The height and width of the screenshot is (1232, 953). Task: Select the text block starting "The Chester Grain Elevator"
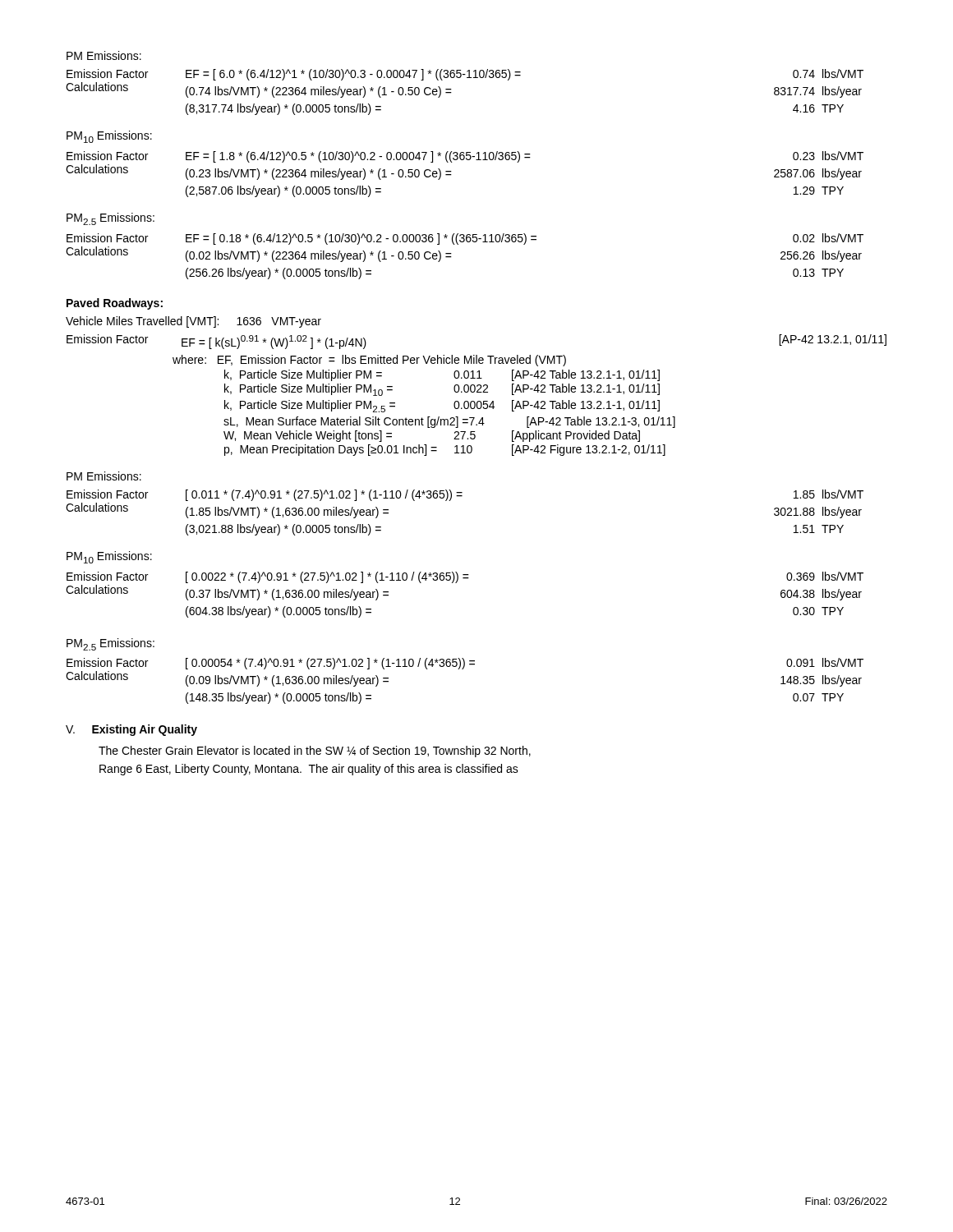[x=315, y=760]
